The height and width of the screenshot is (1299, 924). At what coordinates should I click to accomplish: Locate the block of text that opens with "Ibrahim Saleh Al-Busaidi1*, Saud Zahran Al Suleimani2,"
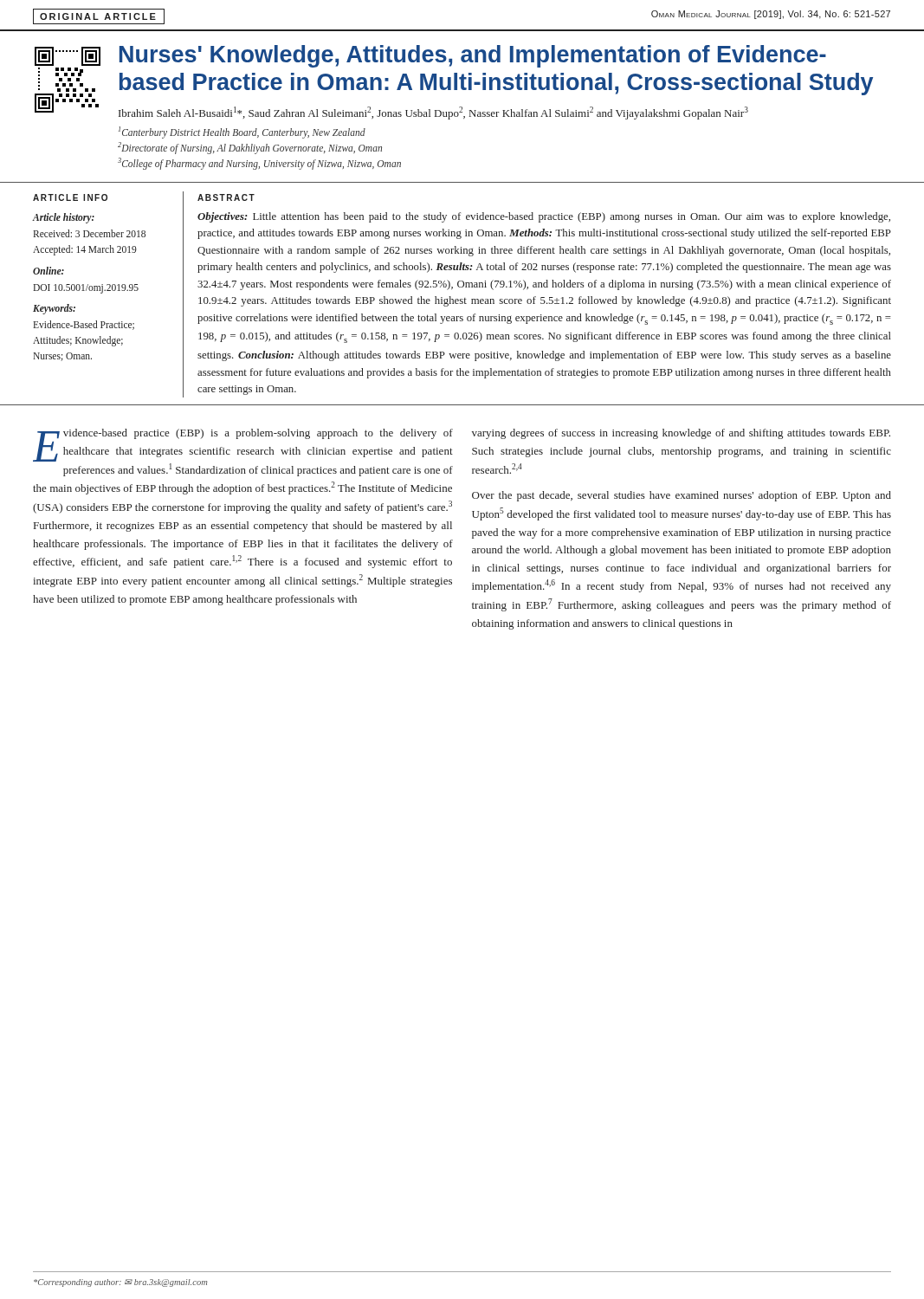tap(433, 112)
